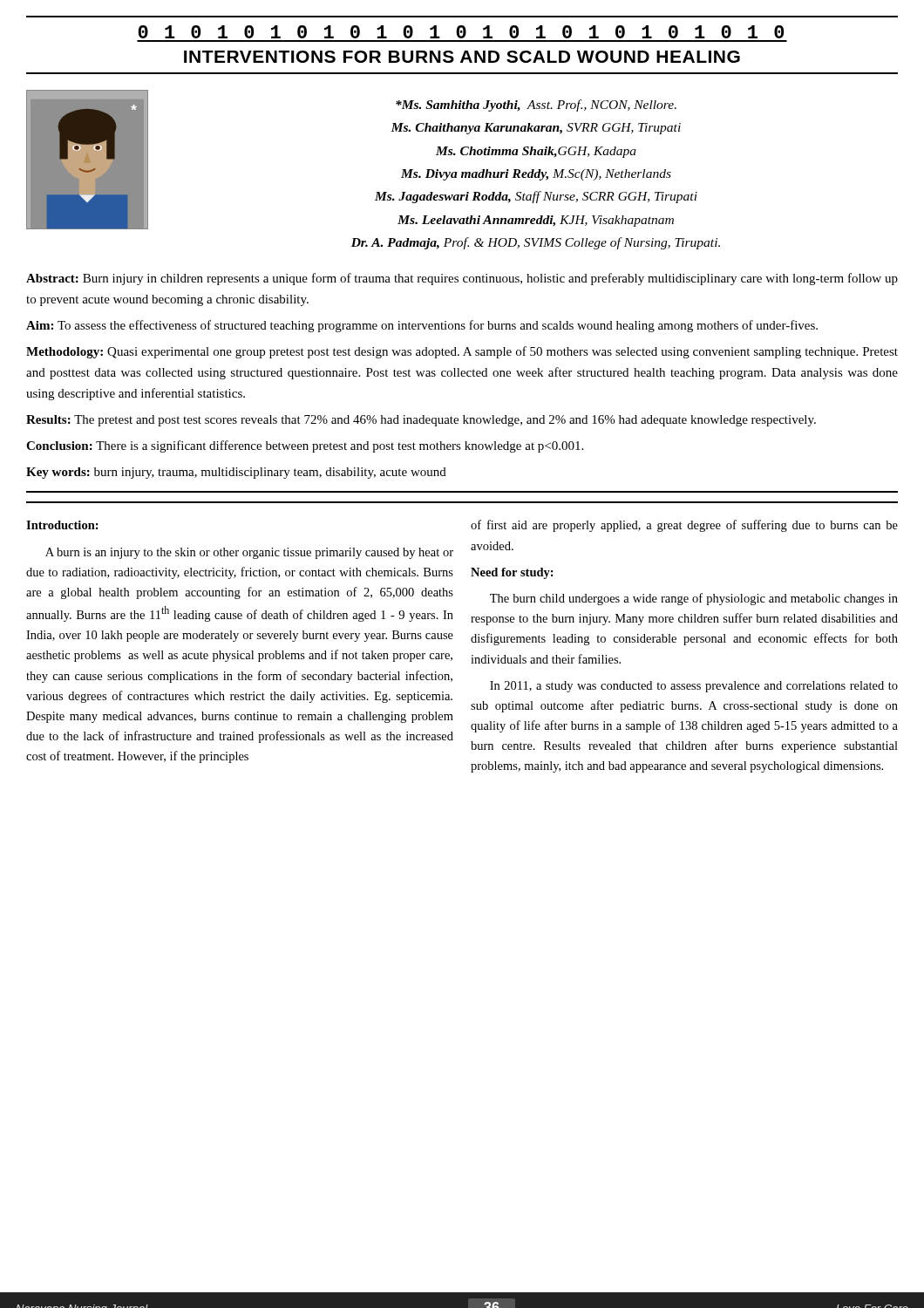Point to the passage starting "Abstract: Burn injury in children represents a"
This screenshot has width=924, height=1308.
click(462, 375)
